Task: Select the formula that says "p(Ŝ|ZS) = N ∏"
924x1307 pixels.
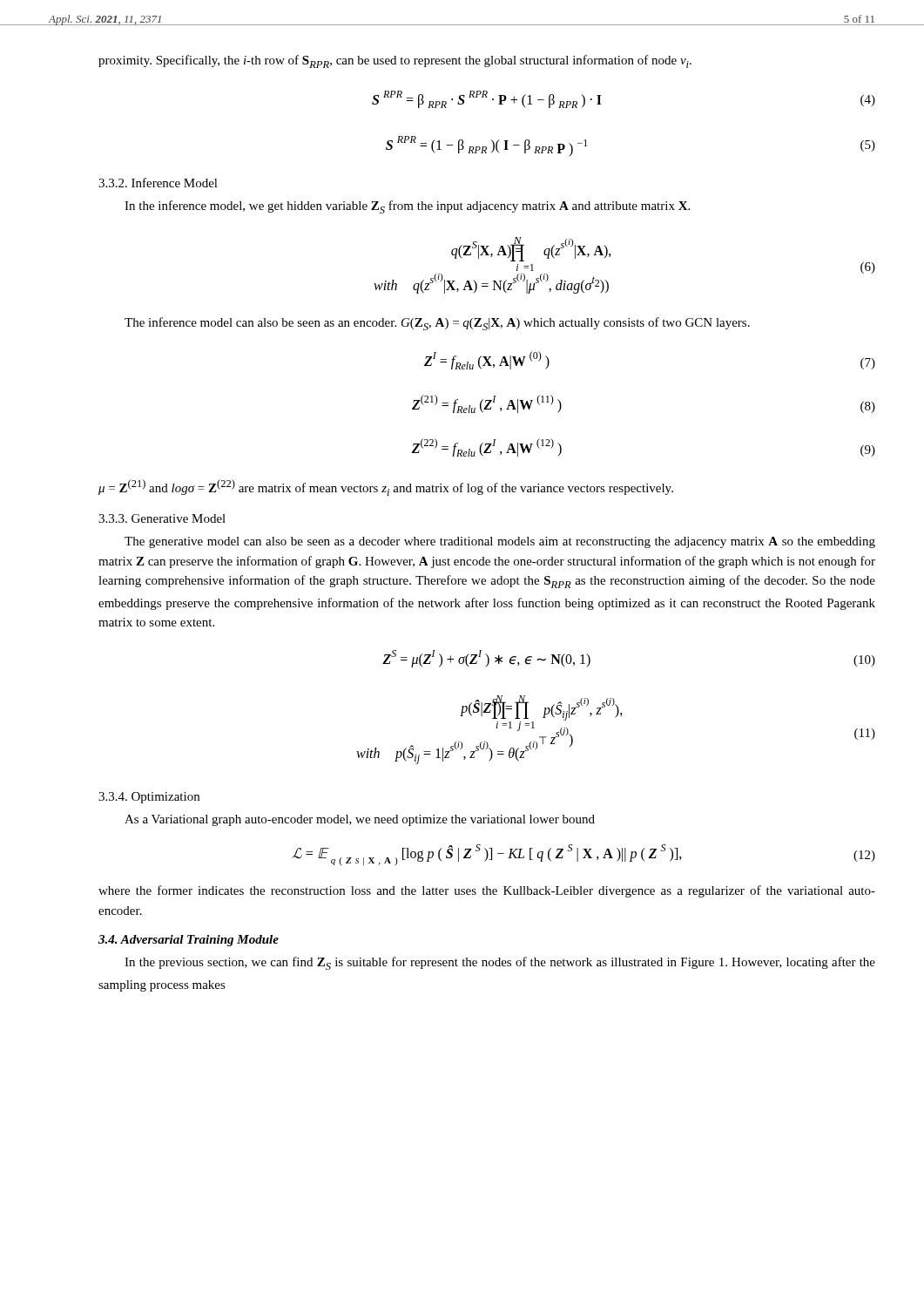Action: (487, 733)
